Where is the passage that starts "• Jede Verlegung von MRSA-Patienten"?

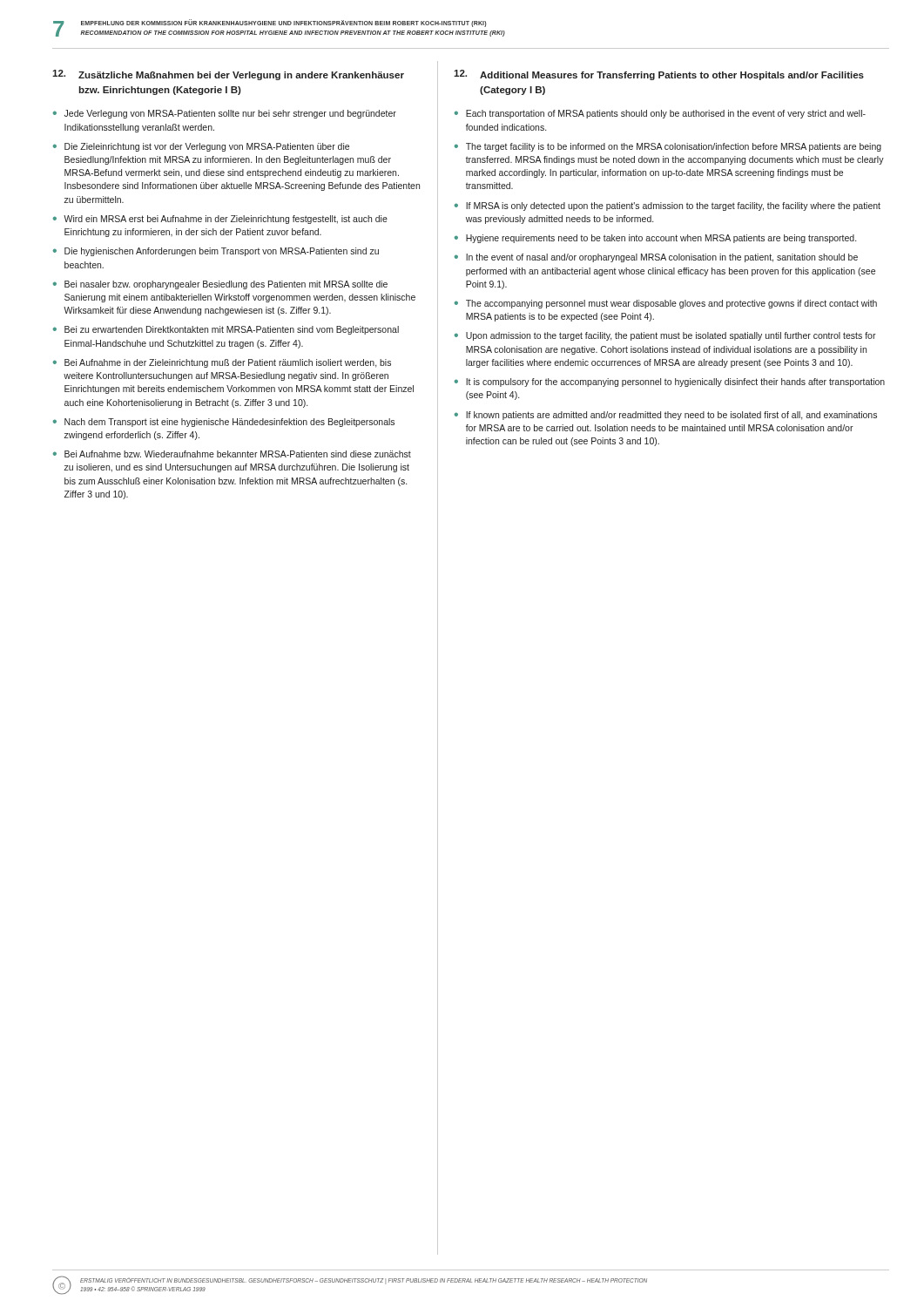point(237,121)
